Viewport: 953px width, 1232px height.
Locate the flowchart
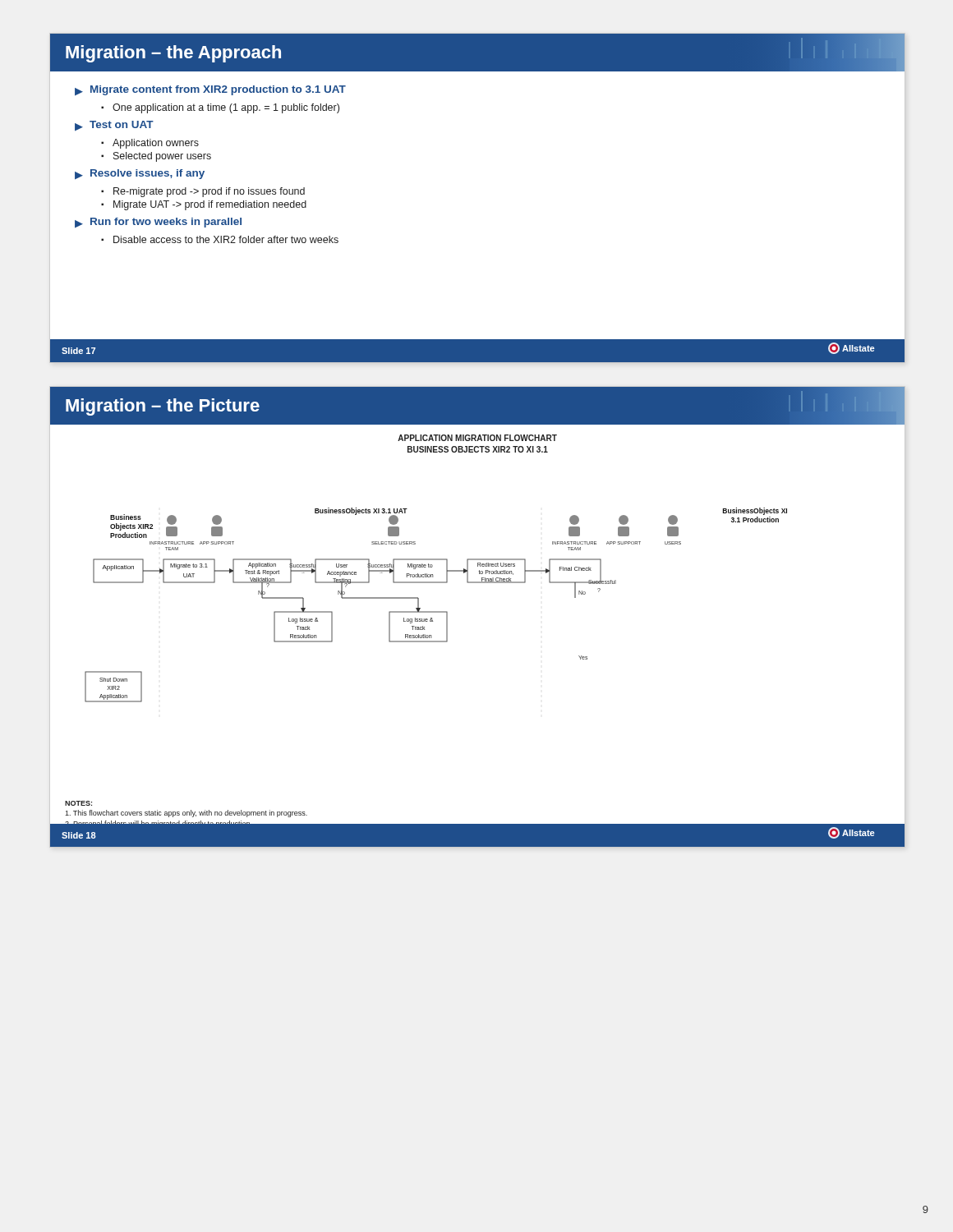tap(477, 616)
